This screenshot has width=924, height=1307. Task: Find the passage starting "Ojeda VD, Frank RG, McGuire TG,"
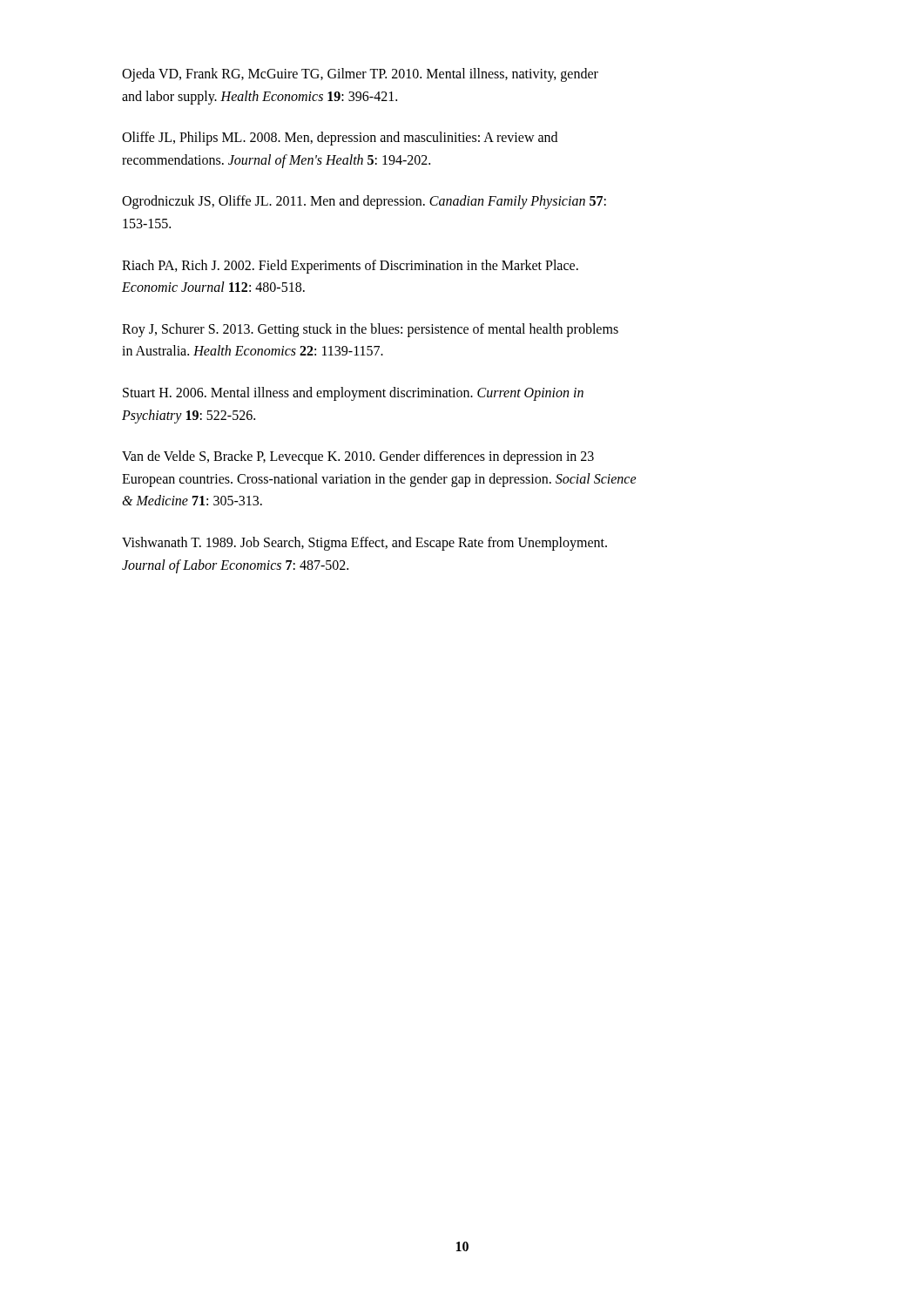pyautogui.click(x=462, y=85)
